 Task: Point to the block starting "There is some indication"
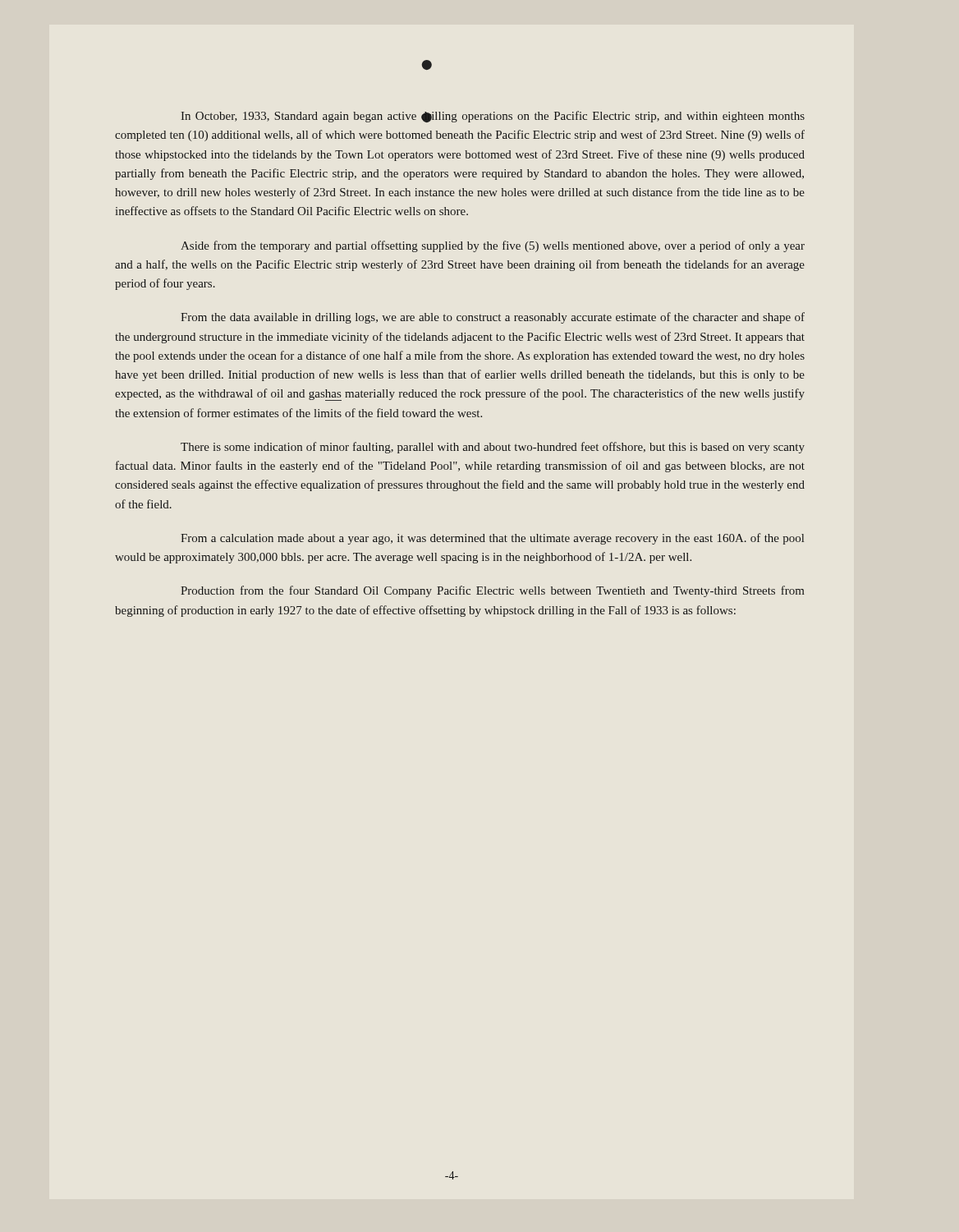coord(460,475)
